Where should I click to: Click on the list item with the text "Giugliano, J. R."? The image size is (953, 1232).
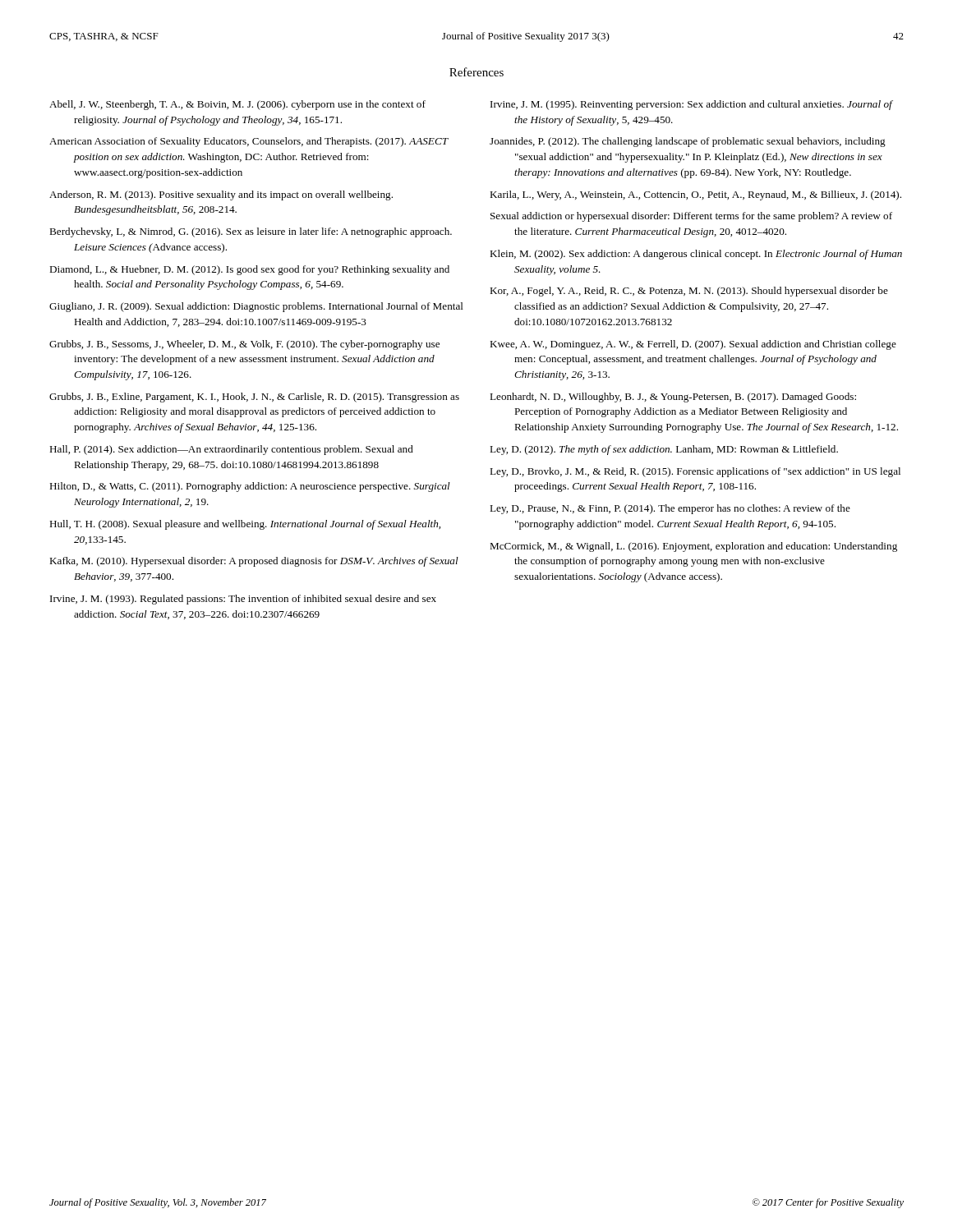[x=256, y=314]
